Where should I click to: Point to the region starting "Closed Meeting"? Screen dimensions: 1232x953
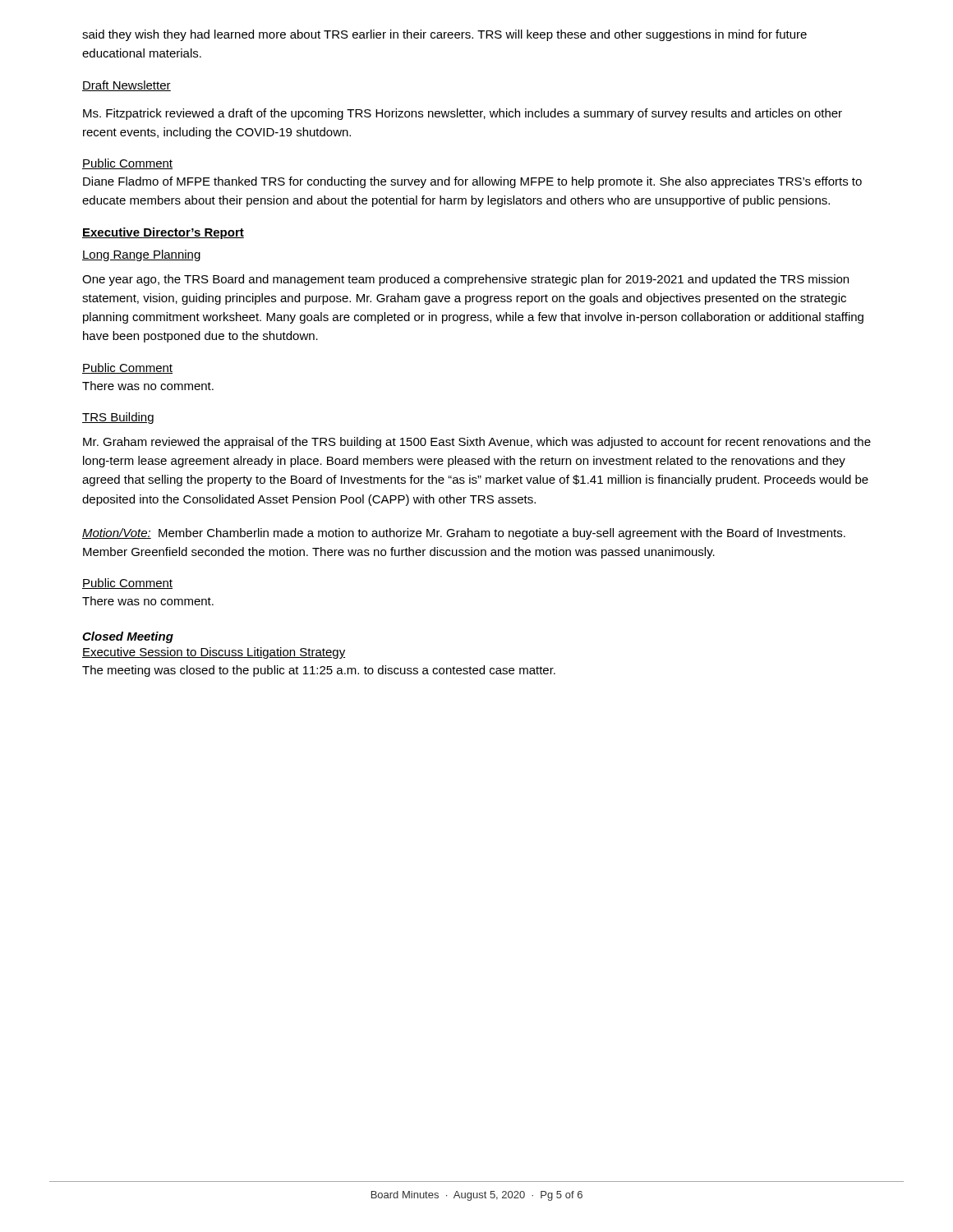pyautogui.click(x=128, y=636)
